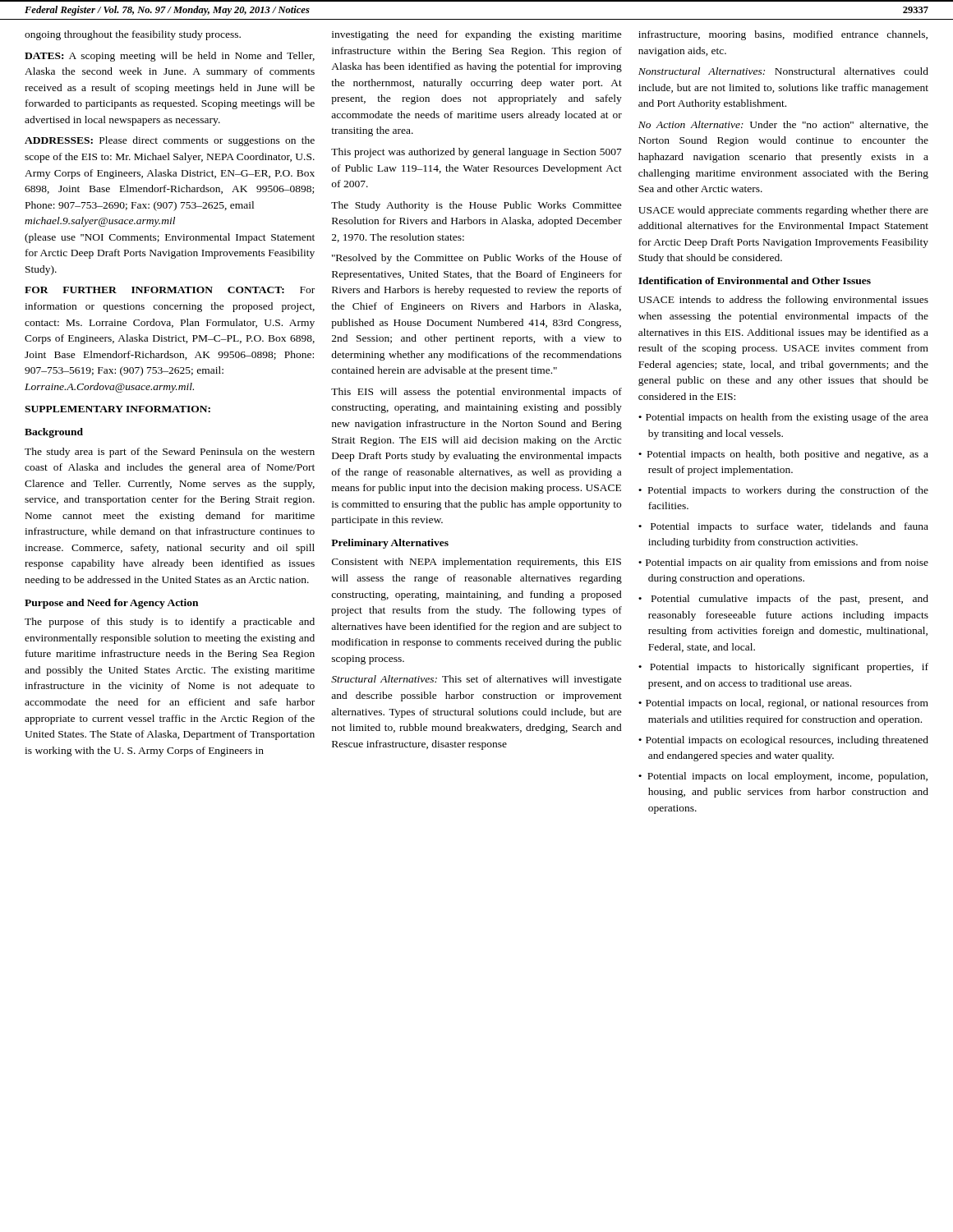This screenshot has width=953, height=1232.
Task: Click on the text block containing "The Study Authority is"
Action: pos(476,221)
